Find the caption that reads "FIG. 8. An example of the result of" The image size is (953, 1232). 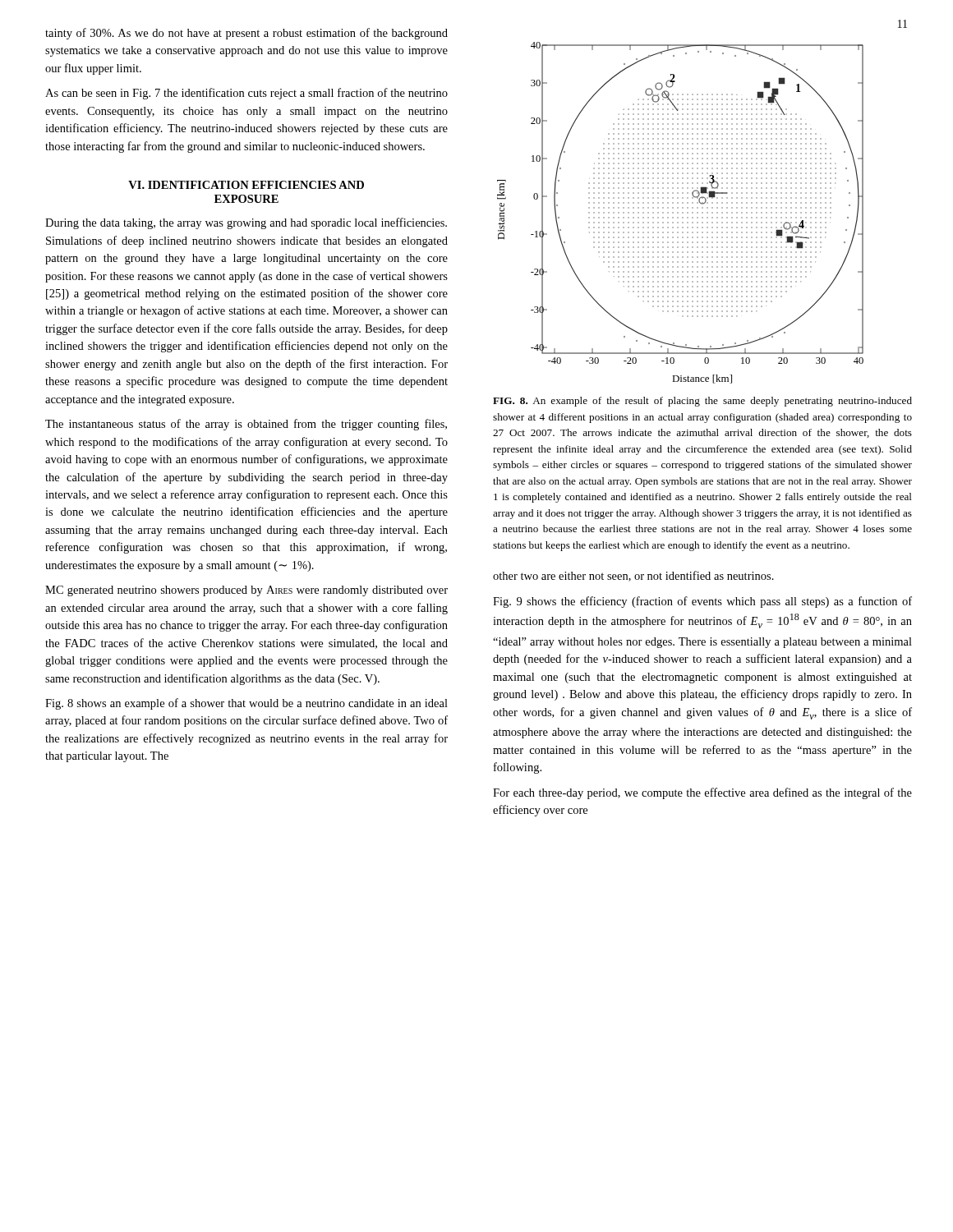702,473
